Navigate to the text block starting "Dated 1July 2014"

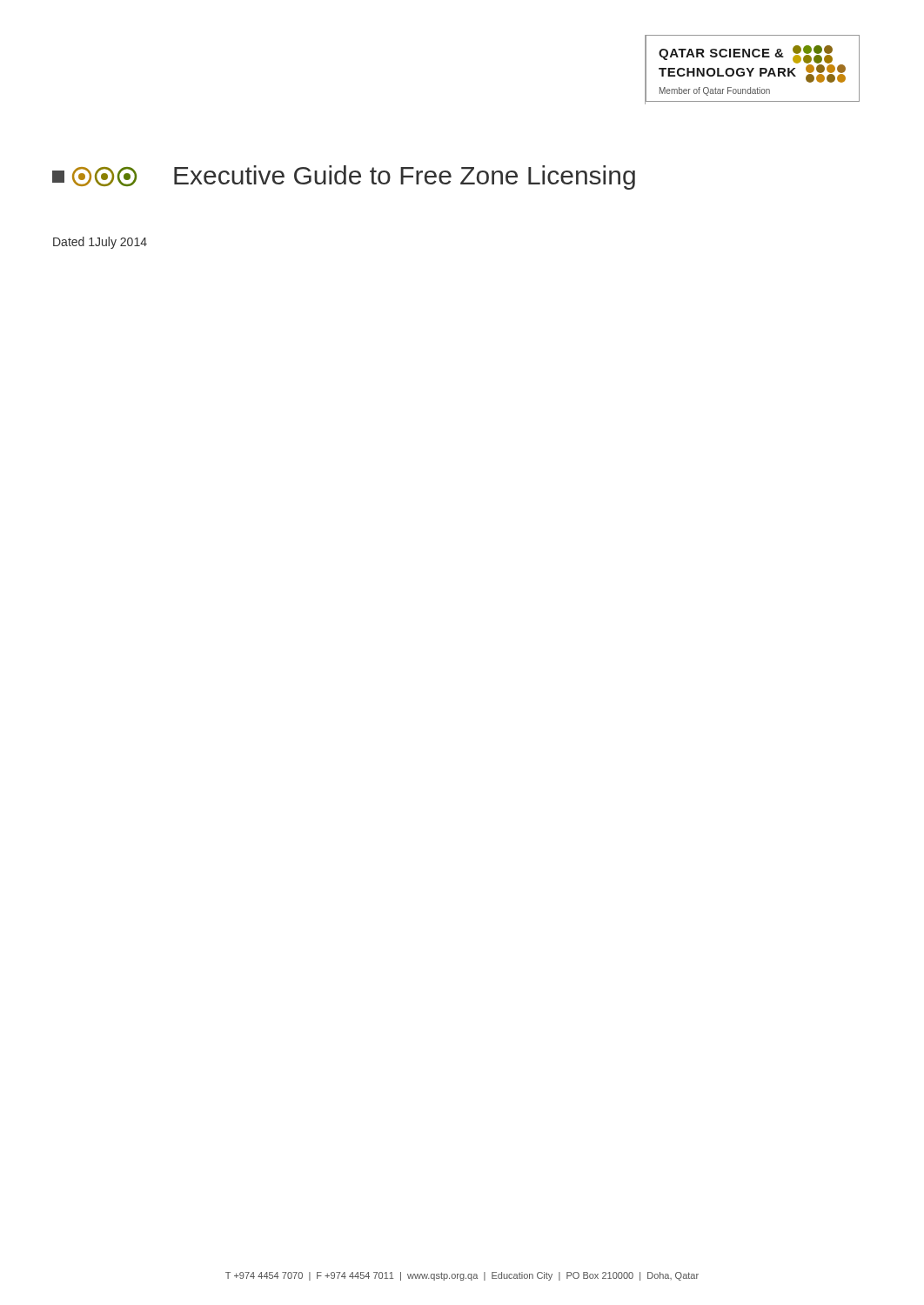100,242
